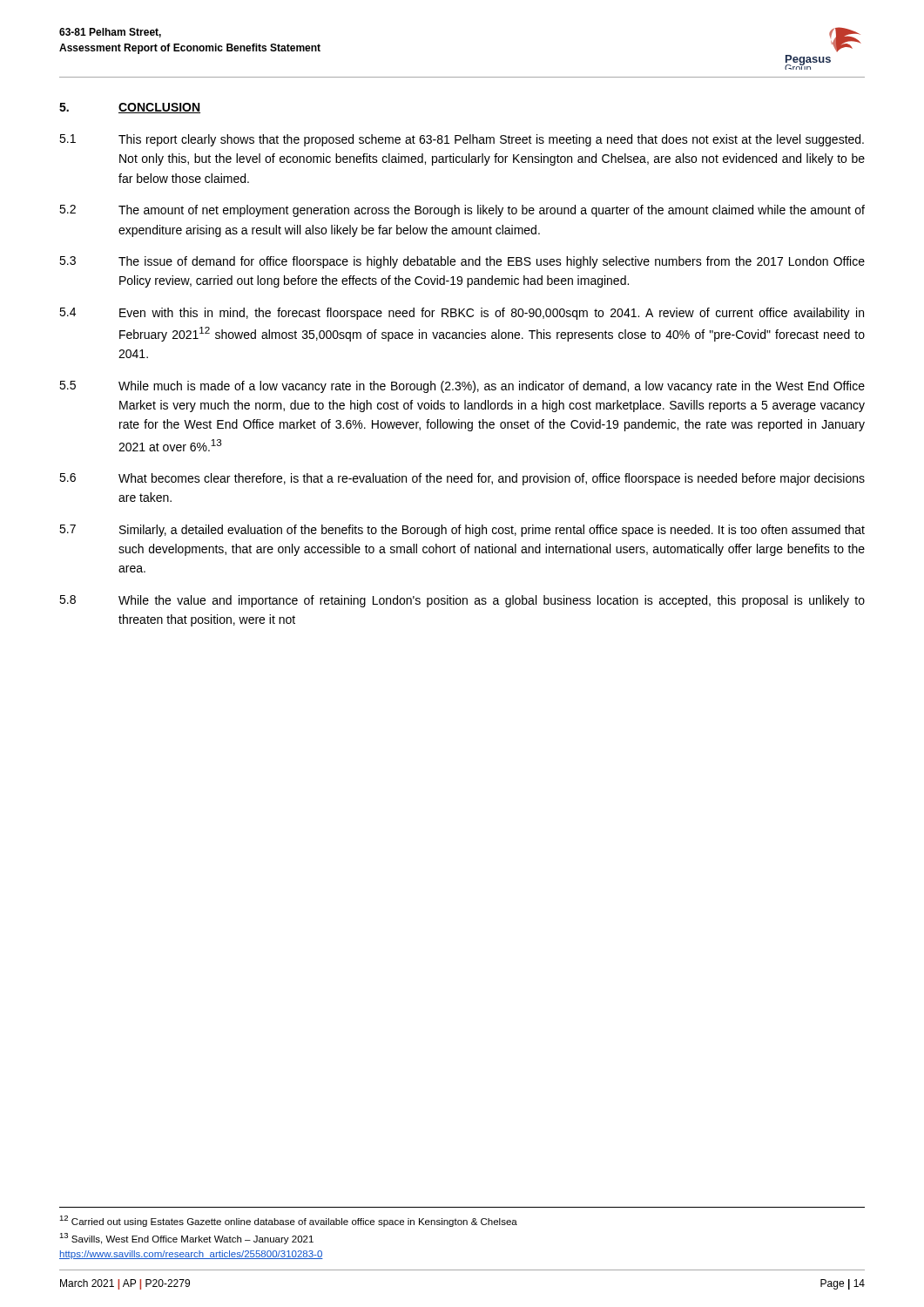The width and height of the screenshot is (924, 1307).
Task: Find the logo
Action: [x=825, y=47]
